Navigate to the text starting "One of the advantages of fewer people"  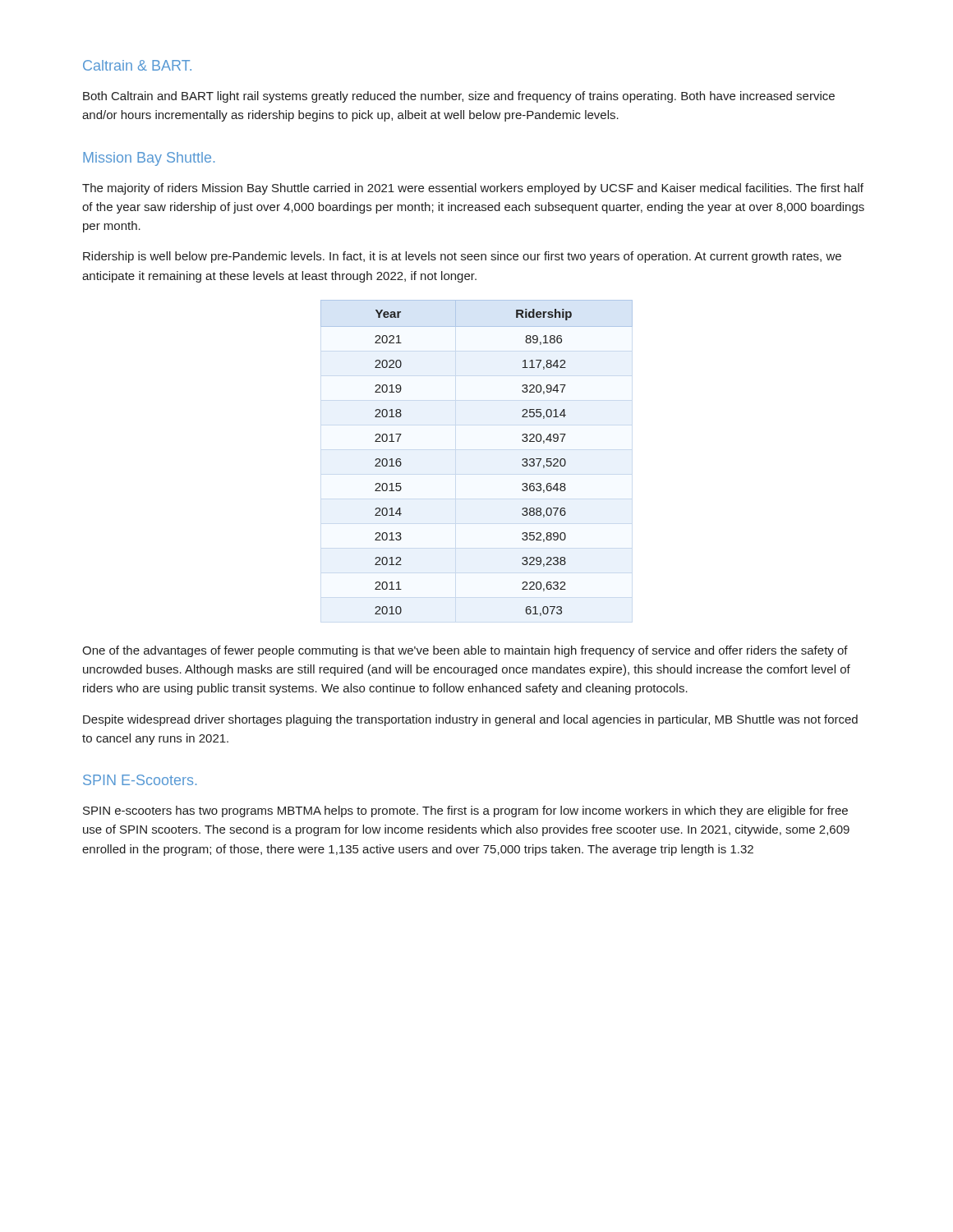[x=466, y=669]
